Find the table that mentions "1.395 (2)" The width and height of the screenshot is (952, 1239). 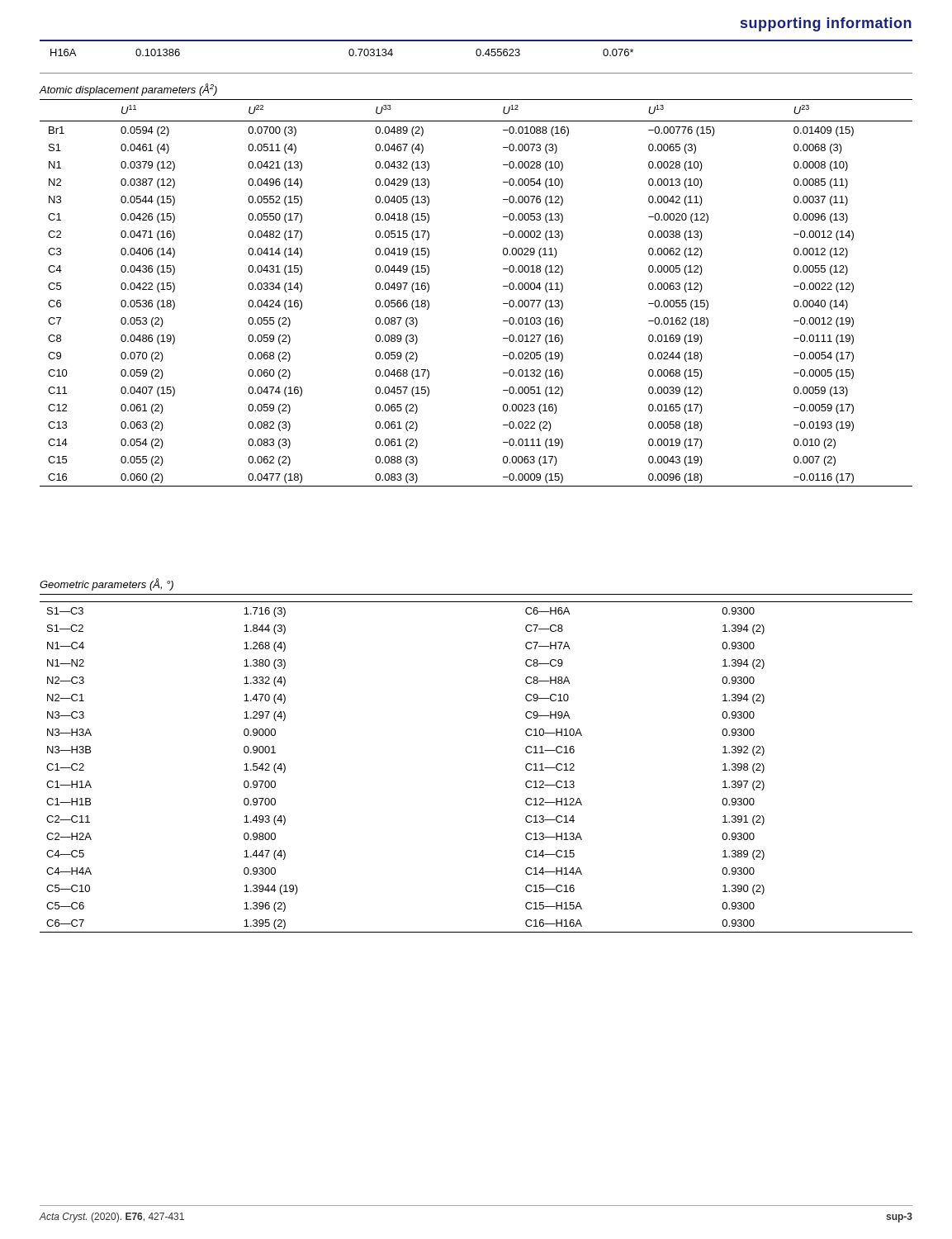(476, 763)
